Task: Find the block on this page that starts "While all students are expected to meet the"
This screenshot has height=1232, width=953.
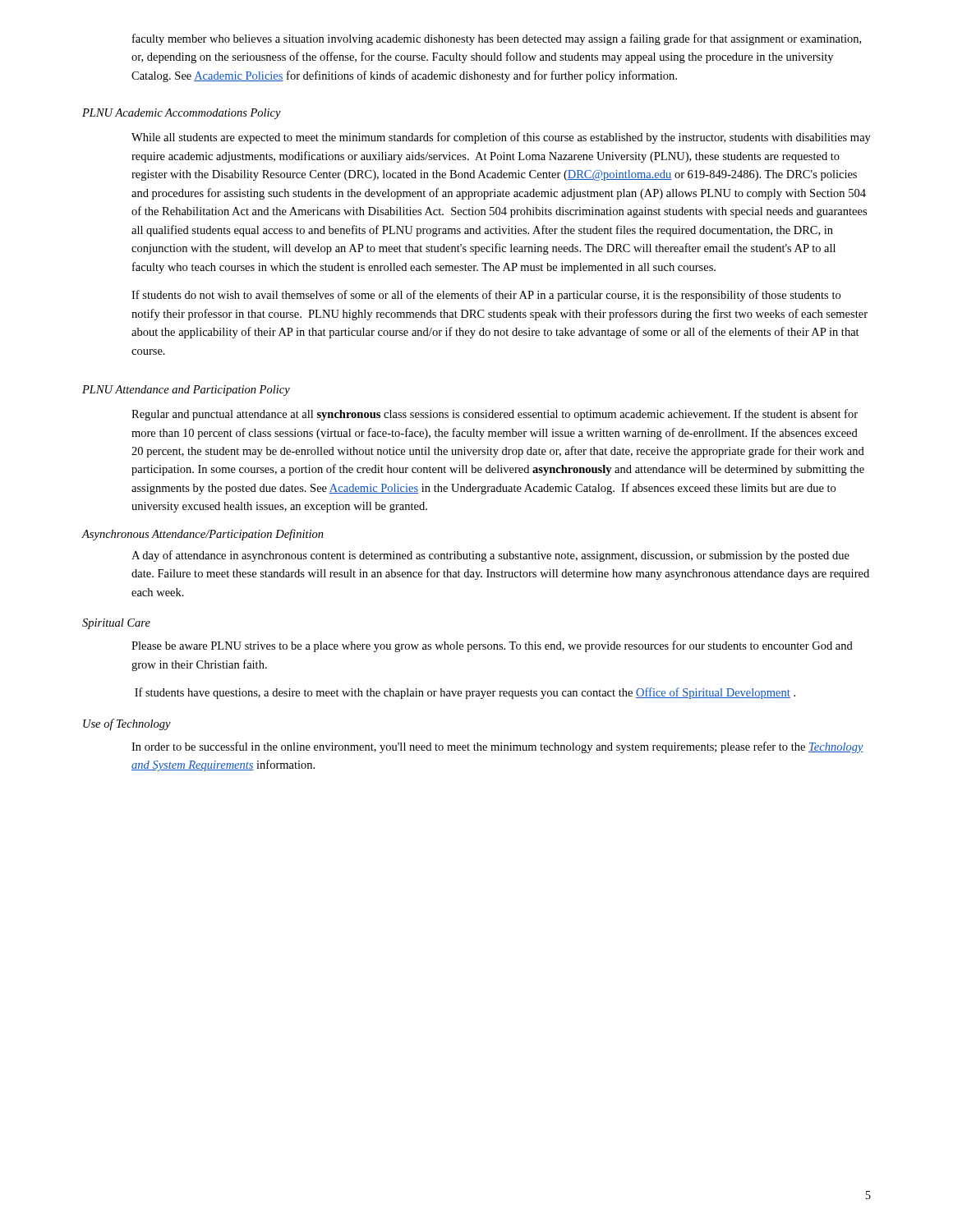Action: click(x=501, y=244)
